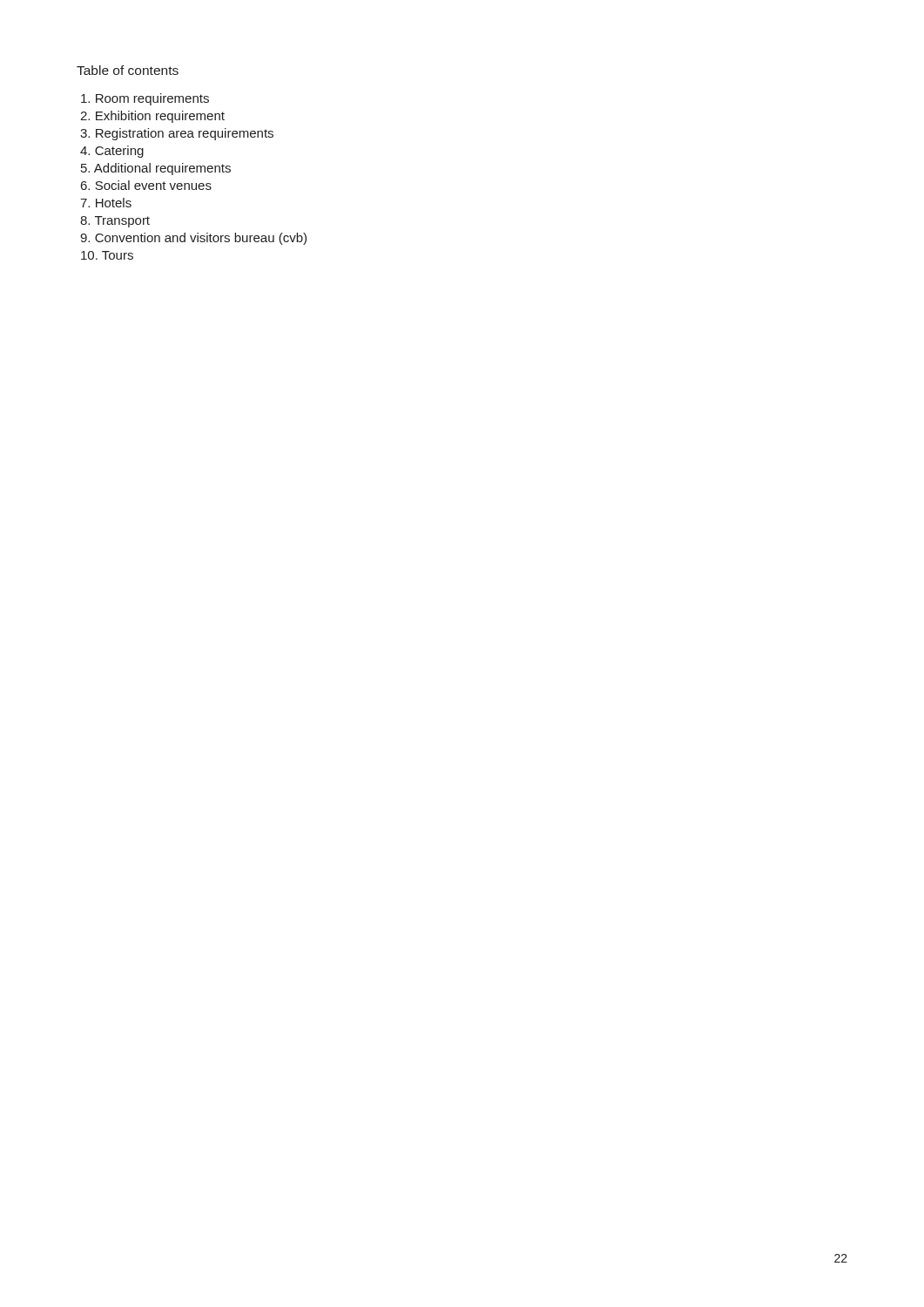Point to the text block starting "10. Tours"

tap(107, 255)
